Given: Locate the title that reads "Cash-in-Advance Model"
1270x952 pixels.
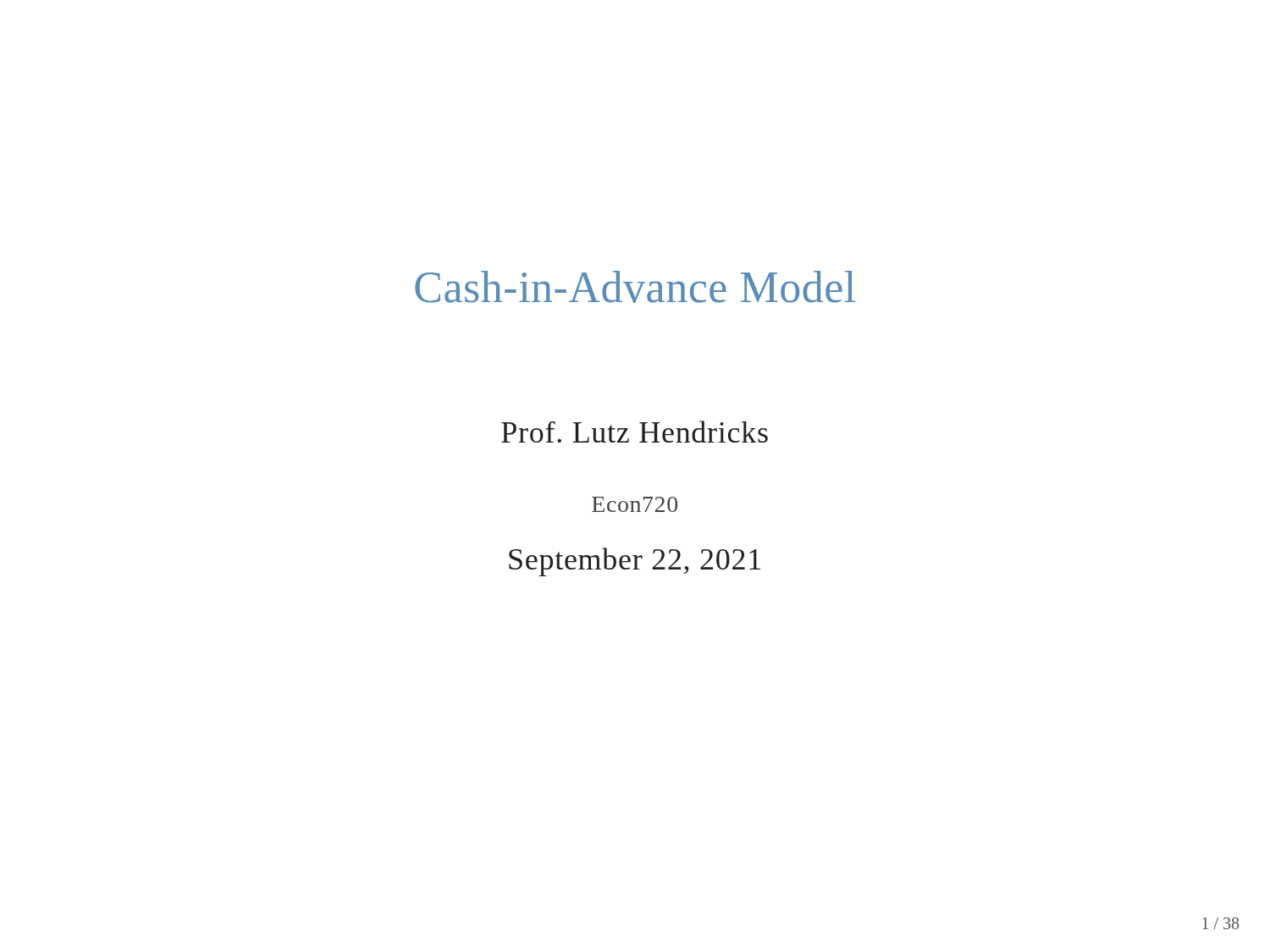Looking at the screenshot, I should pos(635,287).
